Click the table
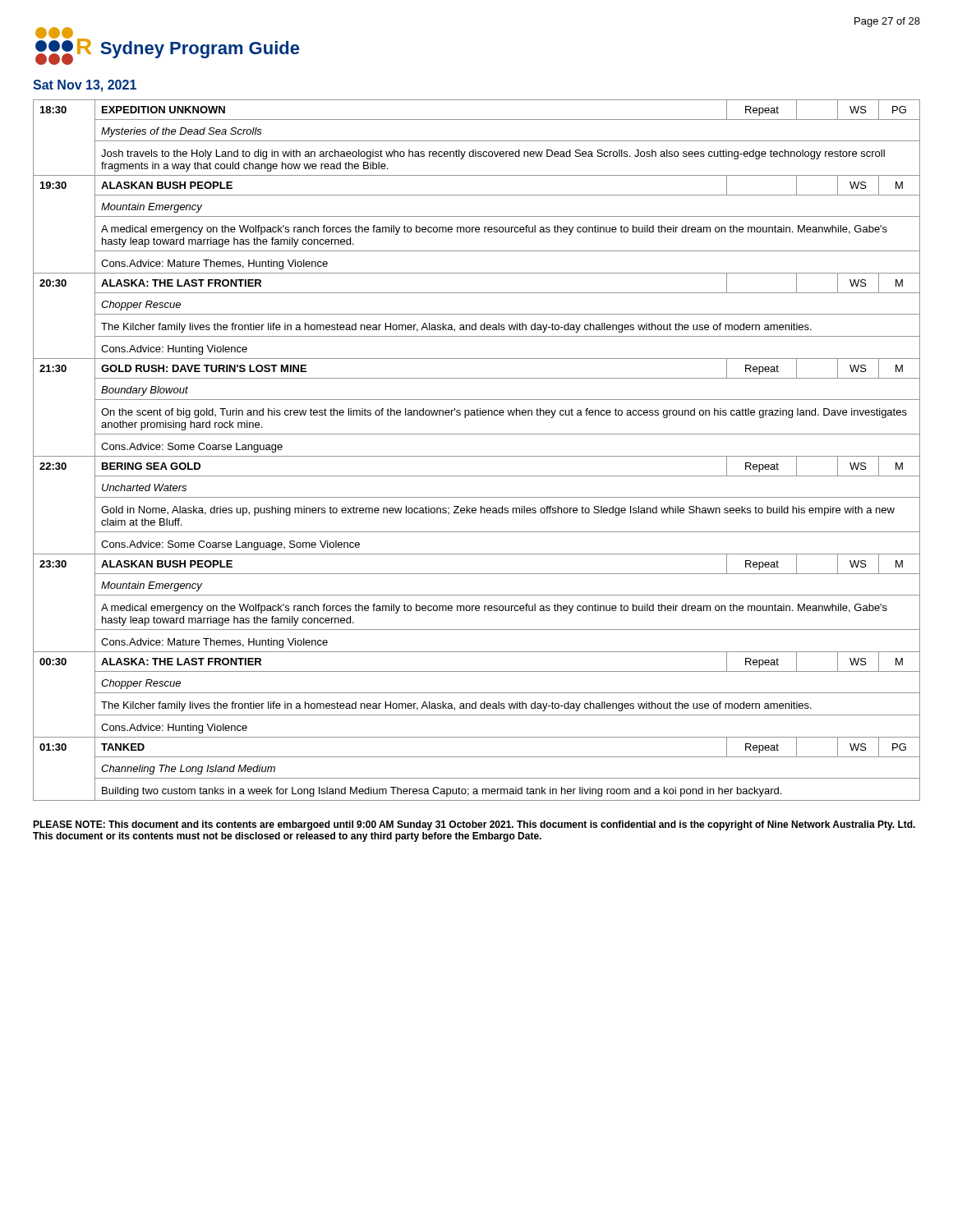This screenshot has width=953, height=1232. coord(476,450)
